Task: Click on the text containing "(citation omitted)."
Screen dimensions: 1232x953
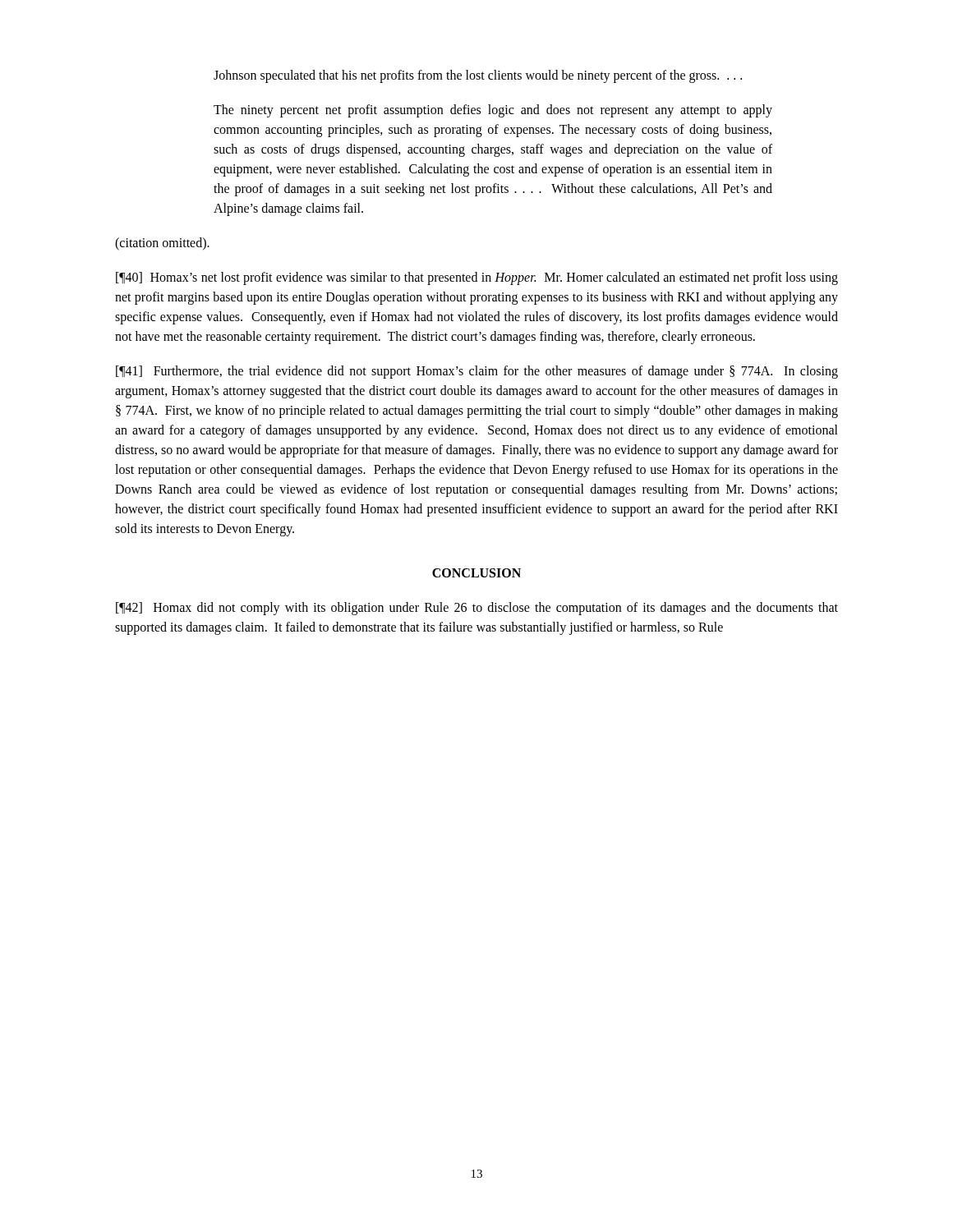Action: [162, 243]
